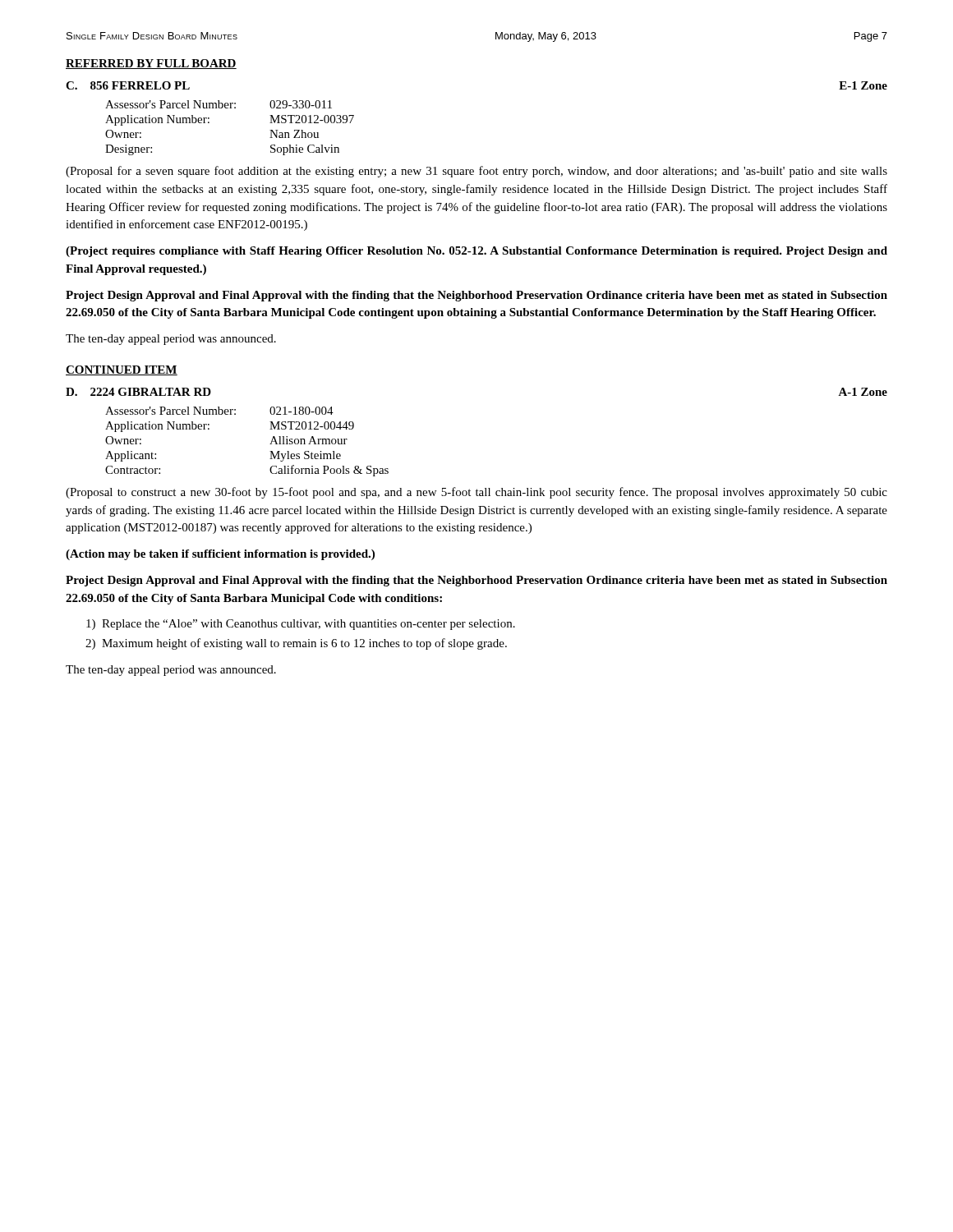Point to the block beginning "Assessor's Parcel Number: 021-180-004 Application Number: MST2012-00449 Owner:"

[219, 411]
